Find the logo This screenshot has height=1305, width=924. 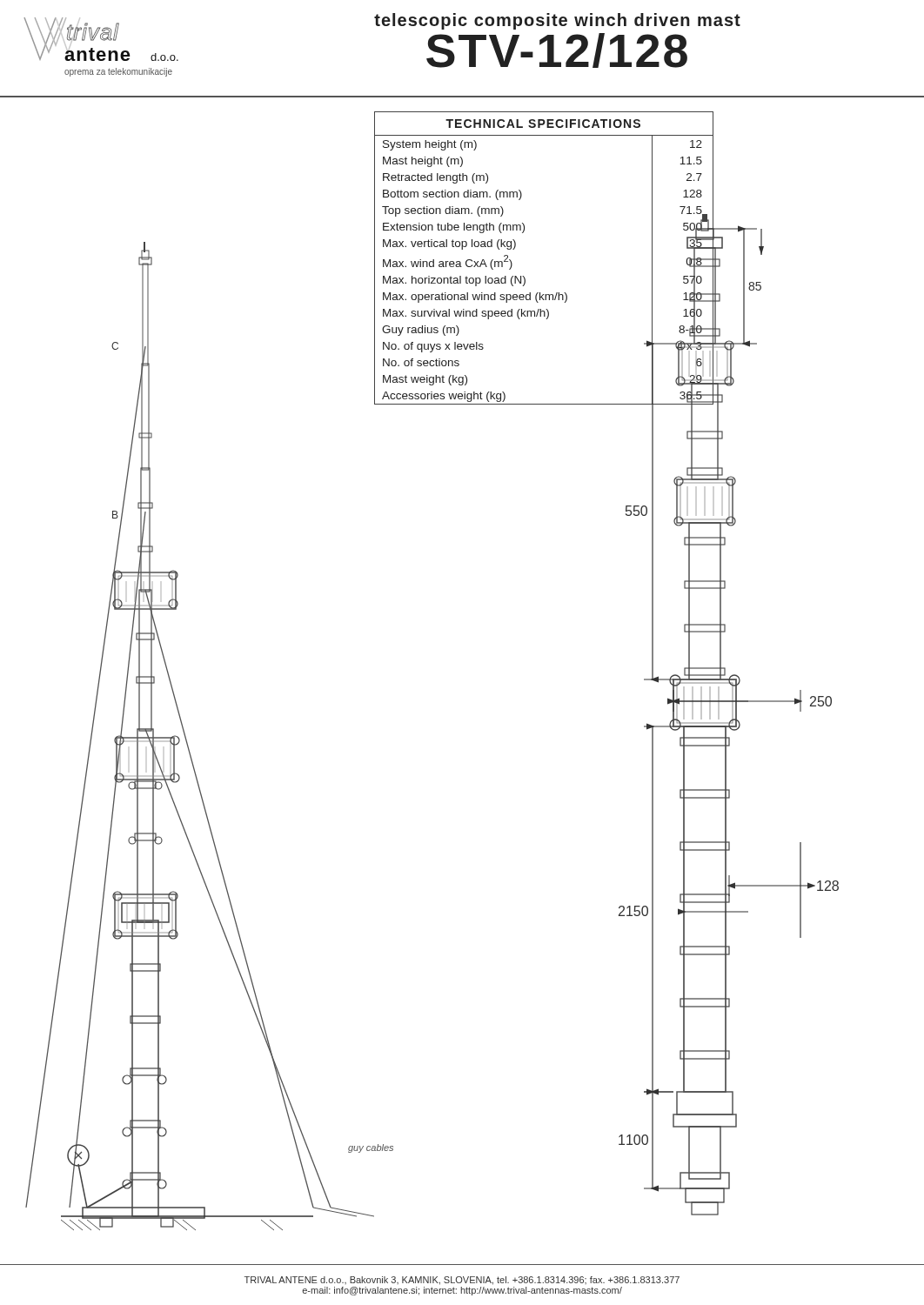click(103, 45)
